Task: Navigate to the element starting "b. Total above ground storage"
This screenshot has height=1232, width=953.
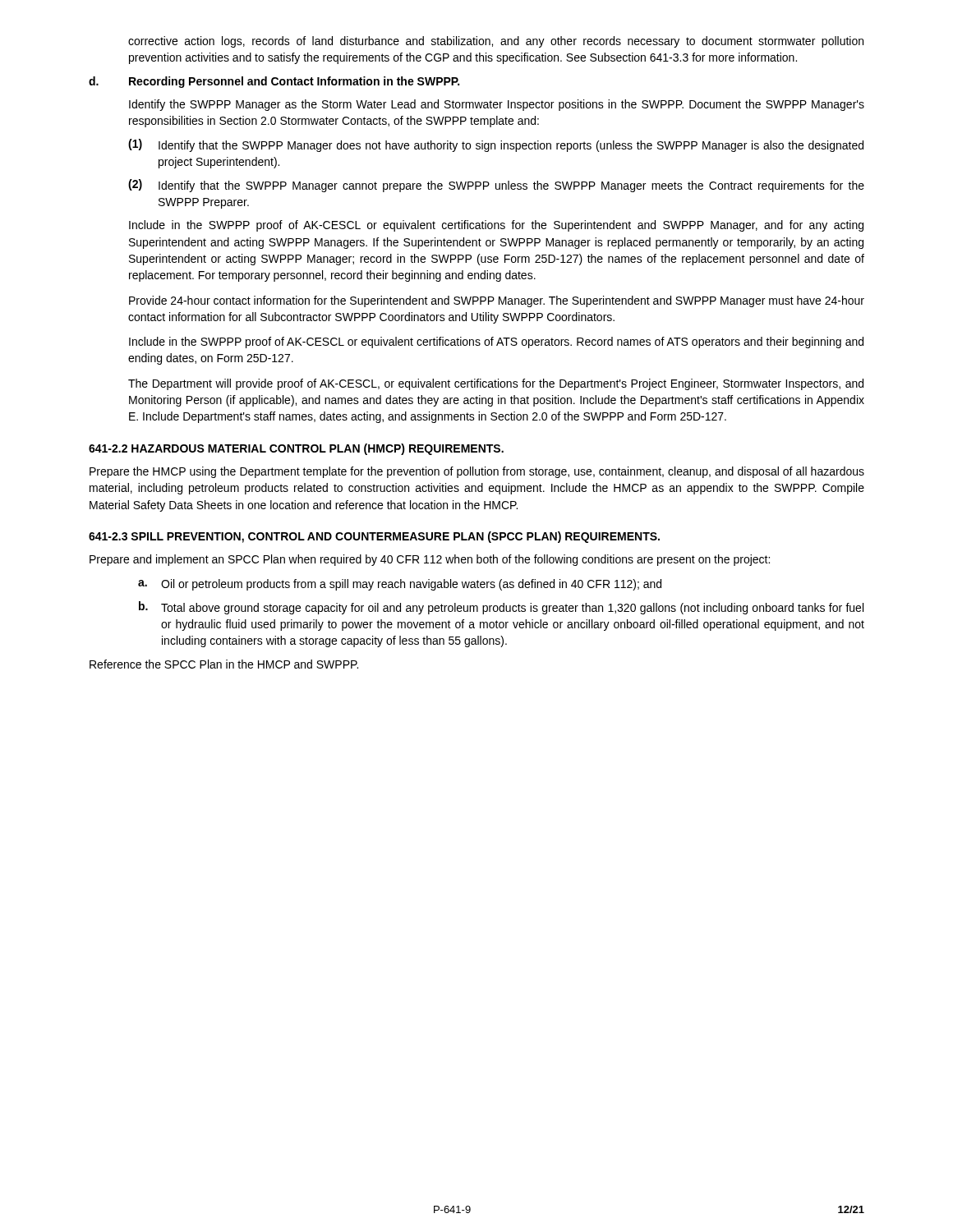Action: click(501, 624)
